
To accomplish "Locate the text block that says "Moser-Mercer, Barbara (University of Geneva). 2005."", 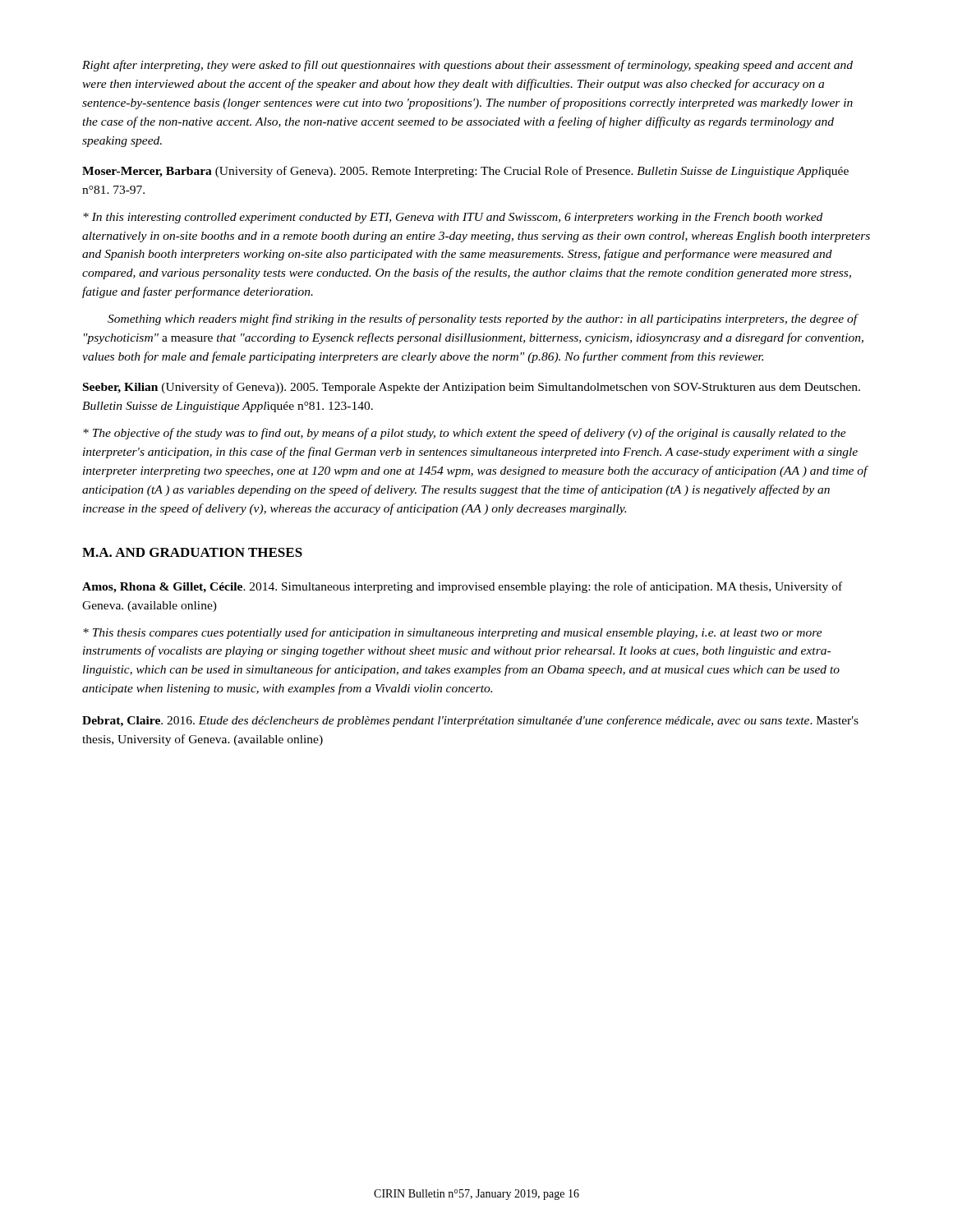I will (476, 180).
